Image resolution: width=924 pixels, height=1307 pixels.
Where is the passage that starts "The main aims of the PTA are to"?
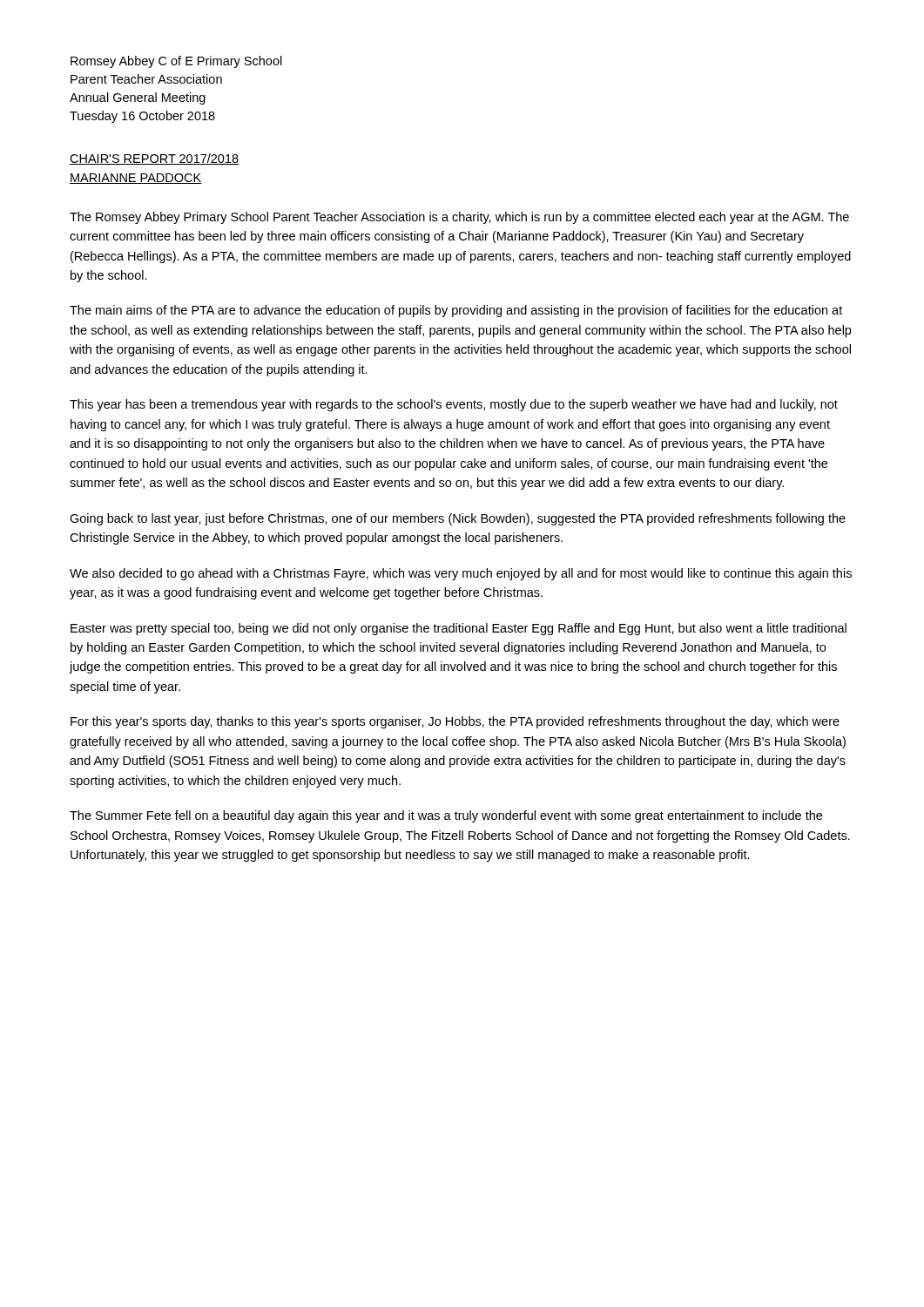[x=461, y=340]
